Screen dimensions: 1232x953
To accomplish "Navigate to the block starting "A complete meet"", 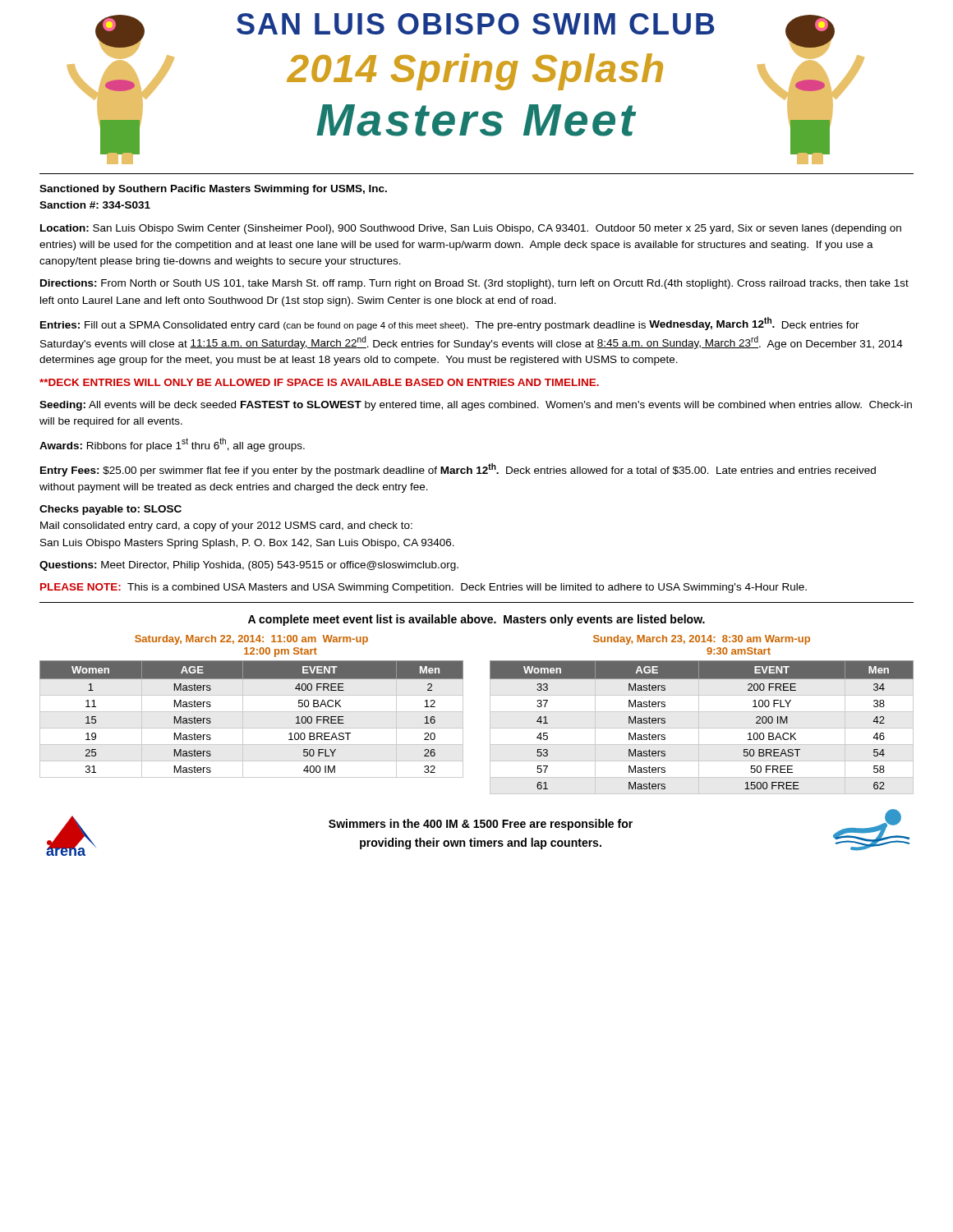I will 476,620.
